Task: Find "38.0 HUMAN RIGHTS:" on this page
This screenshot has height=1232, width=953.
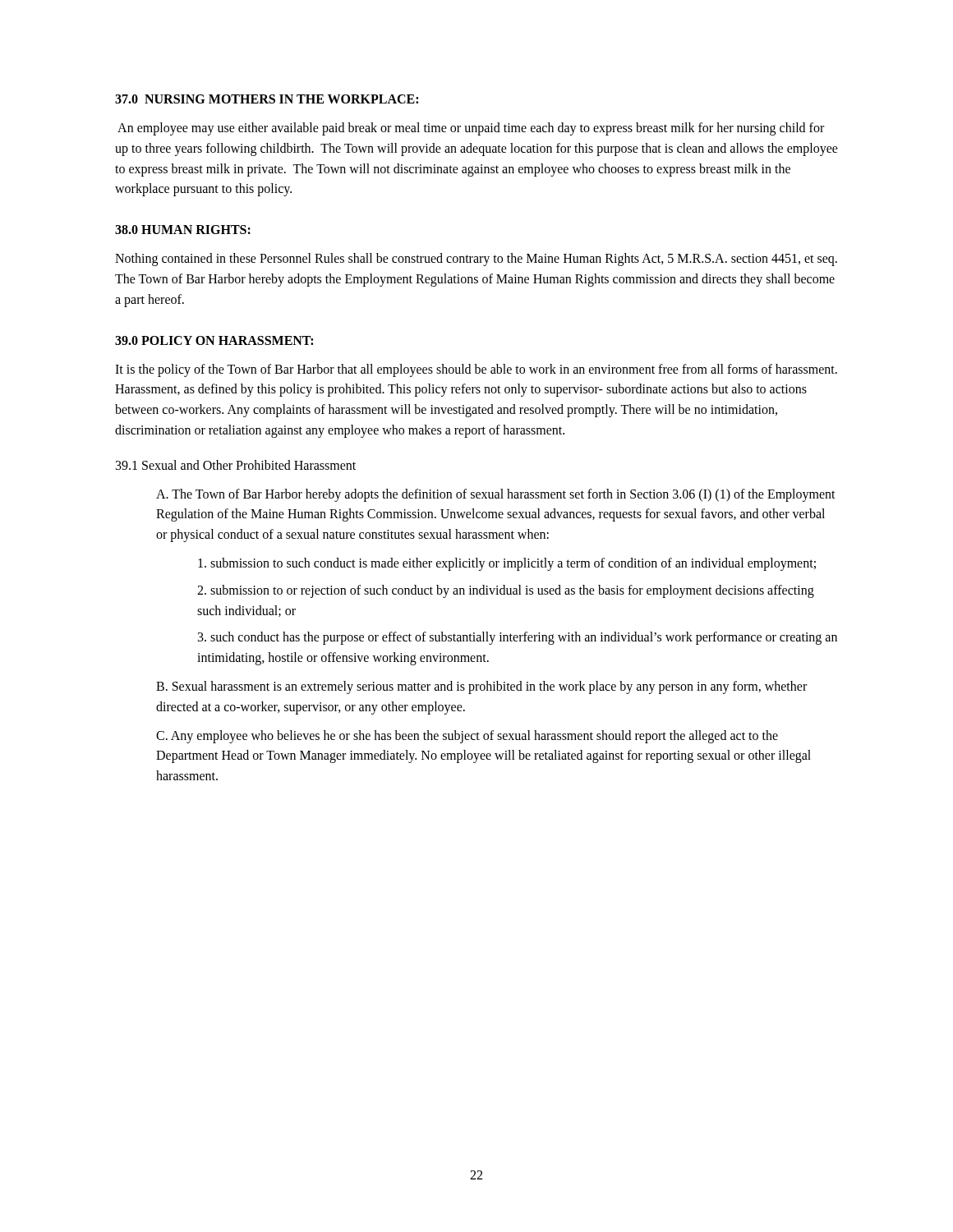Action: coord(183,230)
